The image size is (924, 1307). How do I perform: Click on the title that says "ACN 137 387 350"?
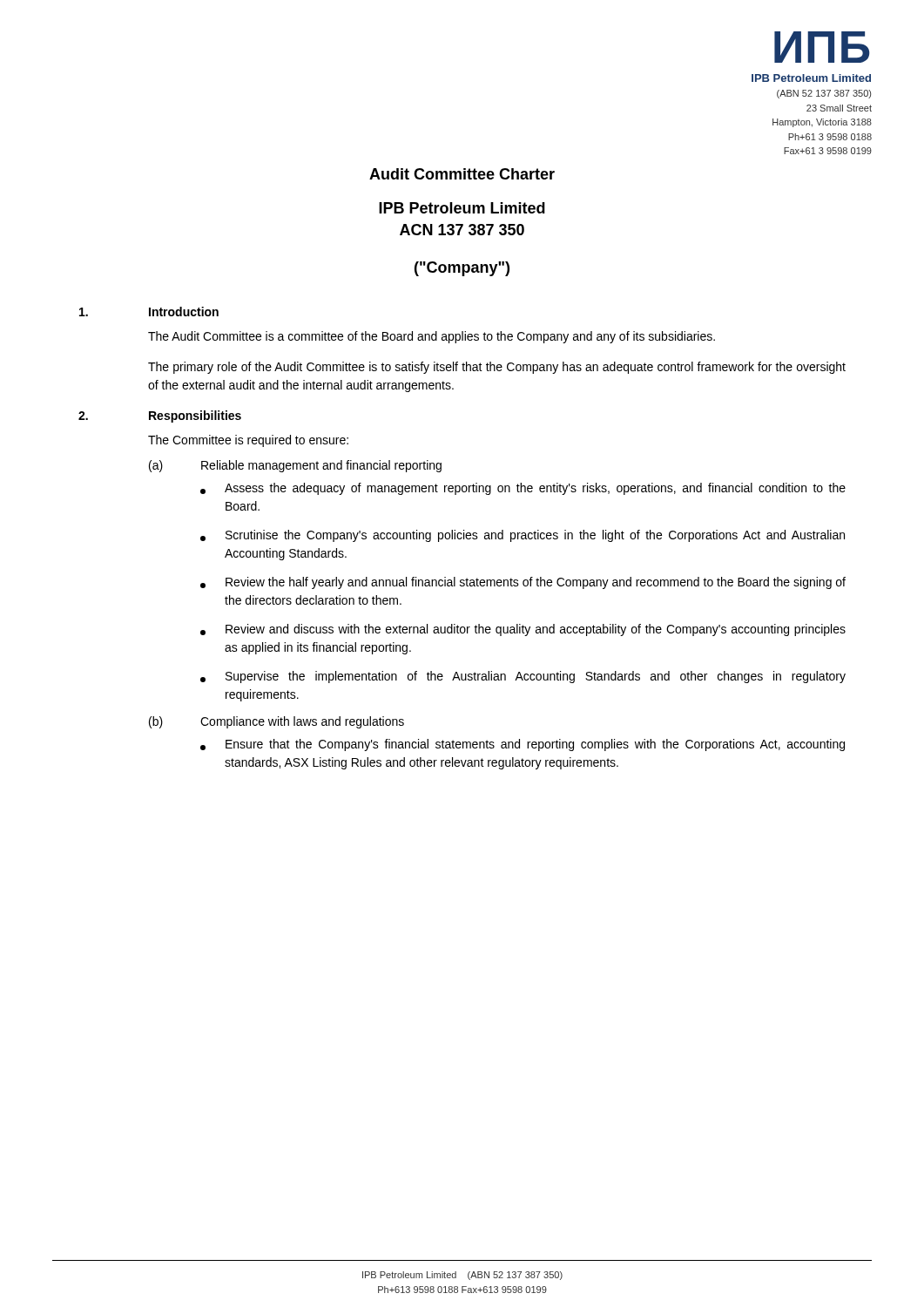coord(462,230)
